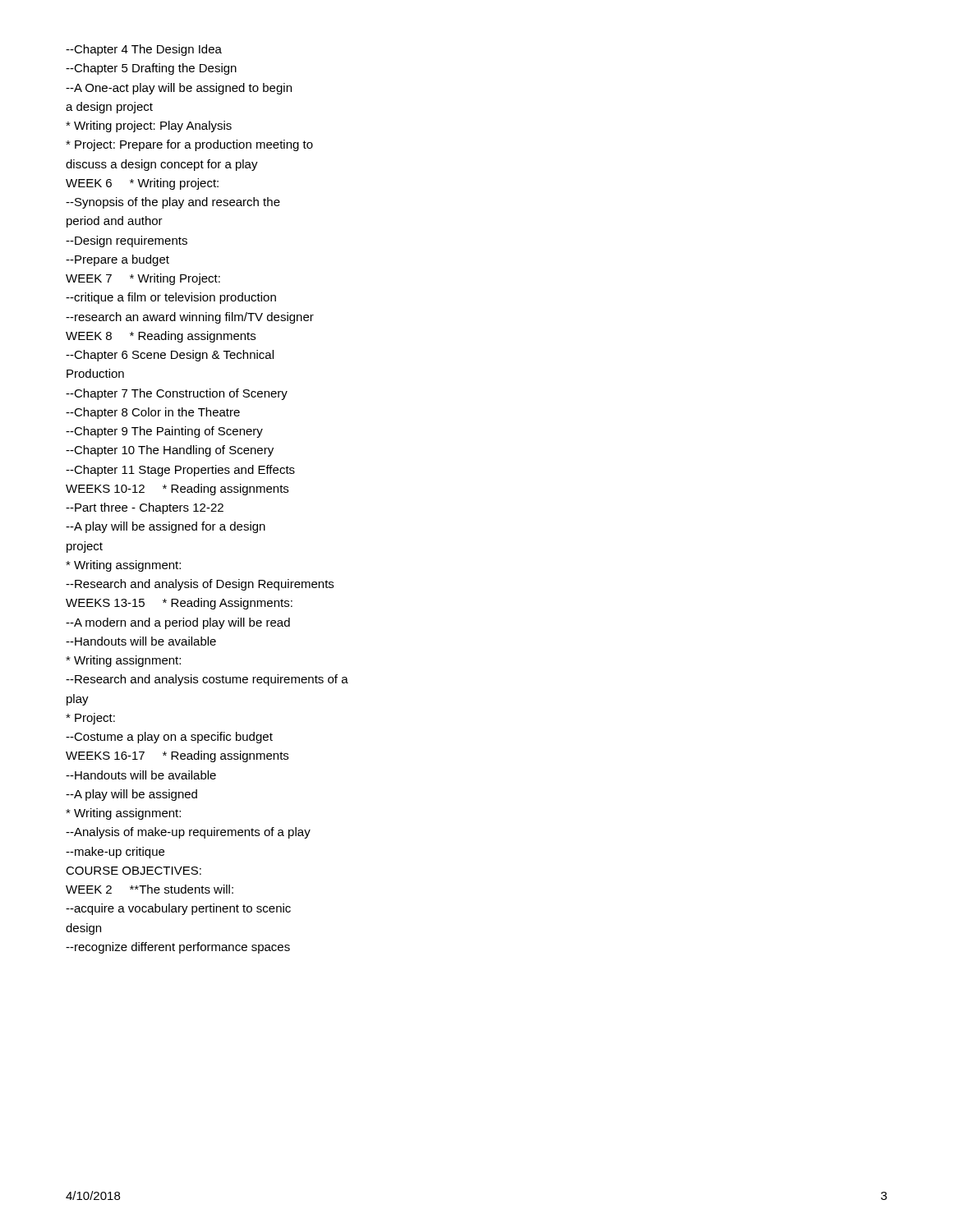
Task: Click on the list item with the text "a design project"
Action: click(109, 106)
